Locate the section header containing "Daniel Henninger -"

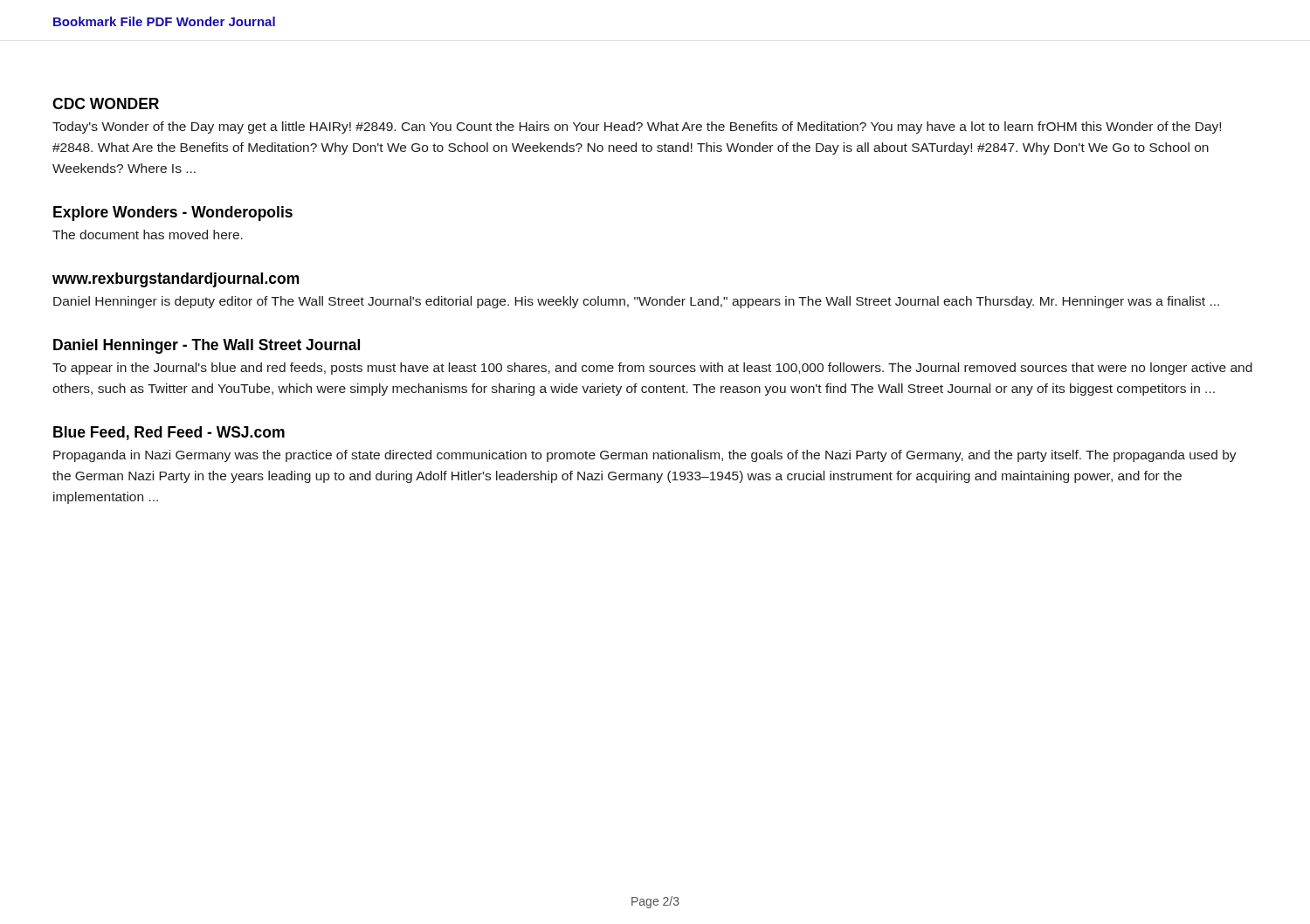coord(207,345)
